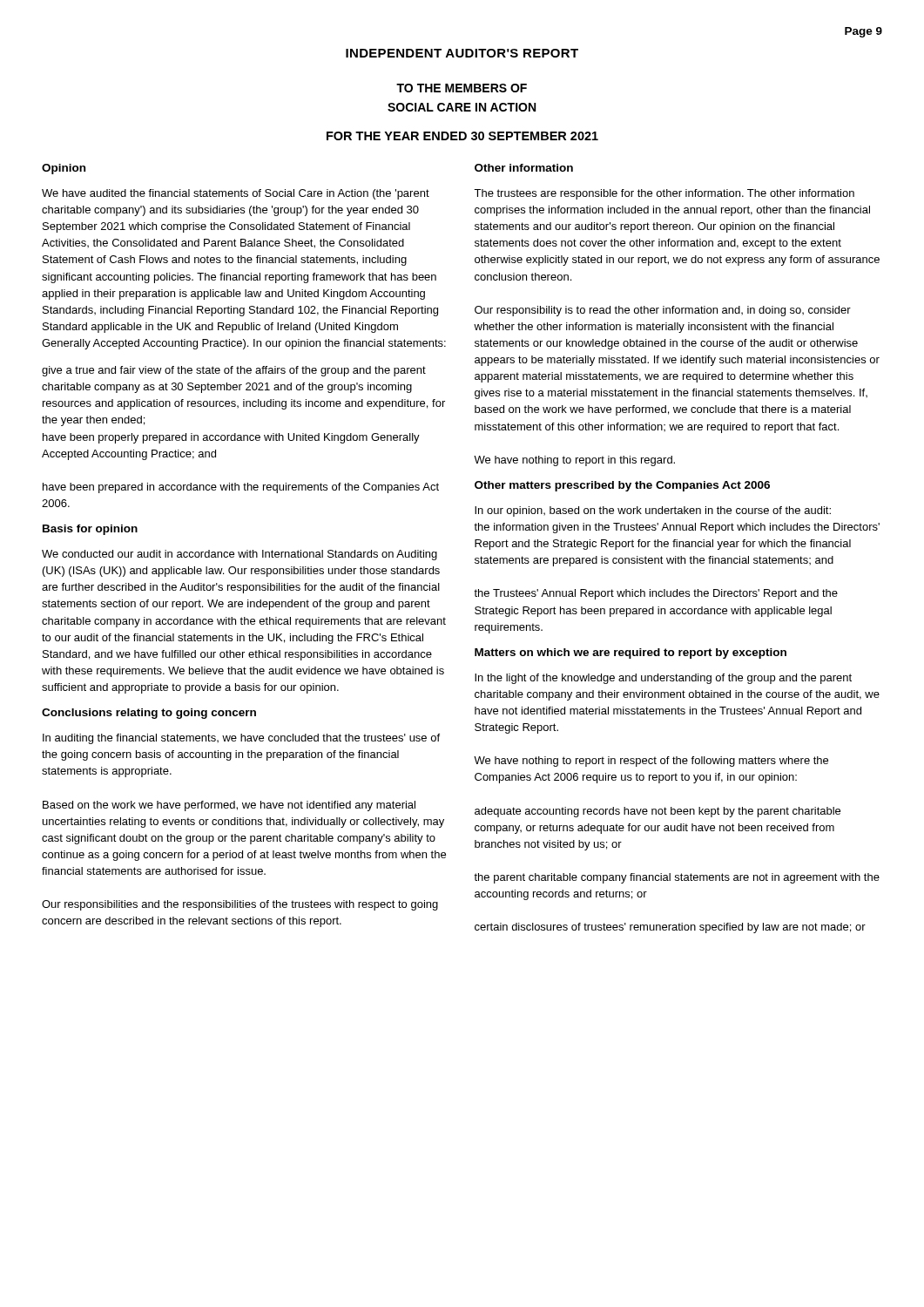924x1307 pixels.
Task: Click the passage that begins "We have audited the financial statements of"
Action: [x=244, y=268]
